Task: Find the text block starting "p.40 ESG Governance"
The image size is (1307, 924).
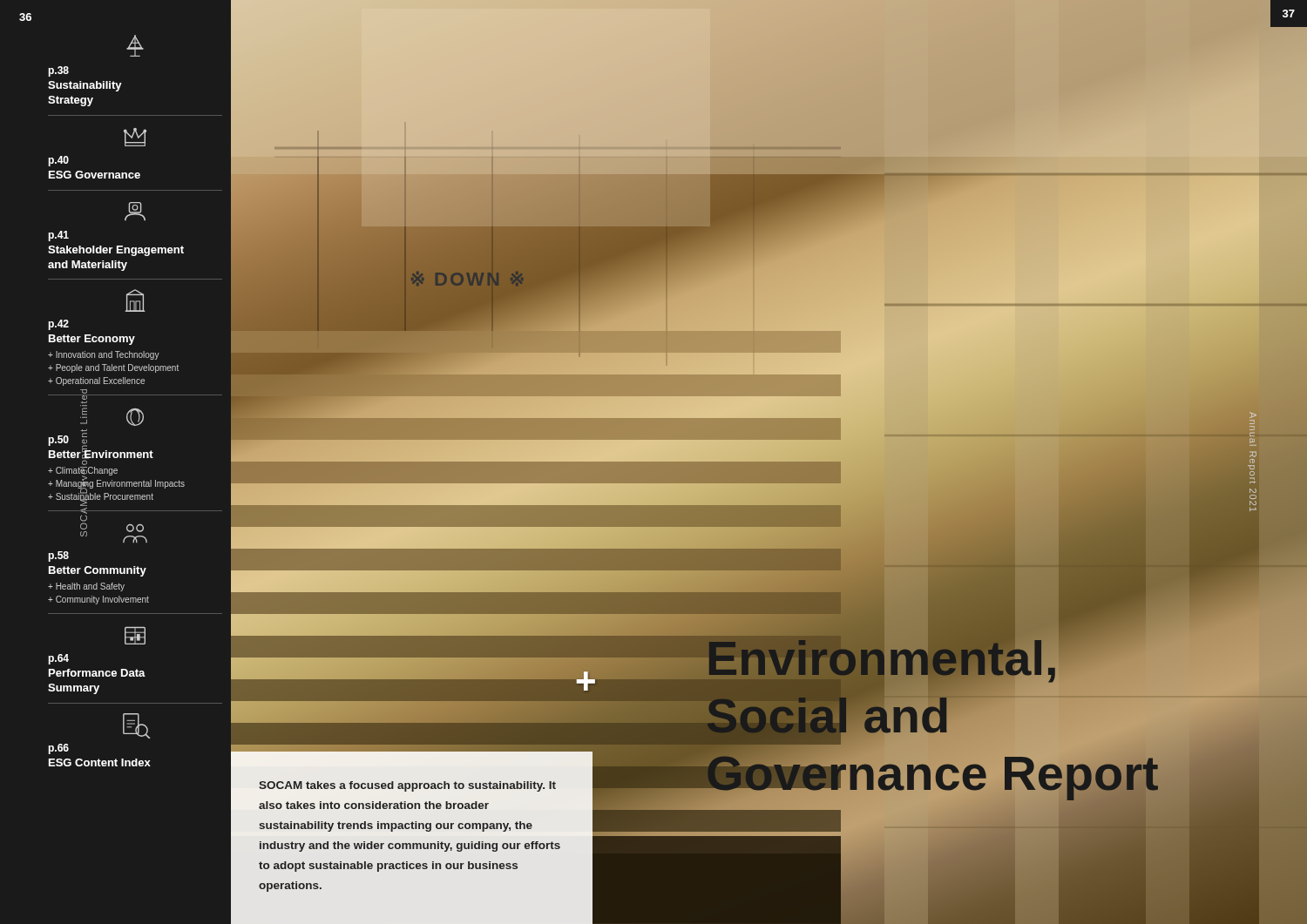Action: pos(135,153)
